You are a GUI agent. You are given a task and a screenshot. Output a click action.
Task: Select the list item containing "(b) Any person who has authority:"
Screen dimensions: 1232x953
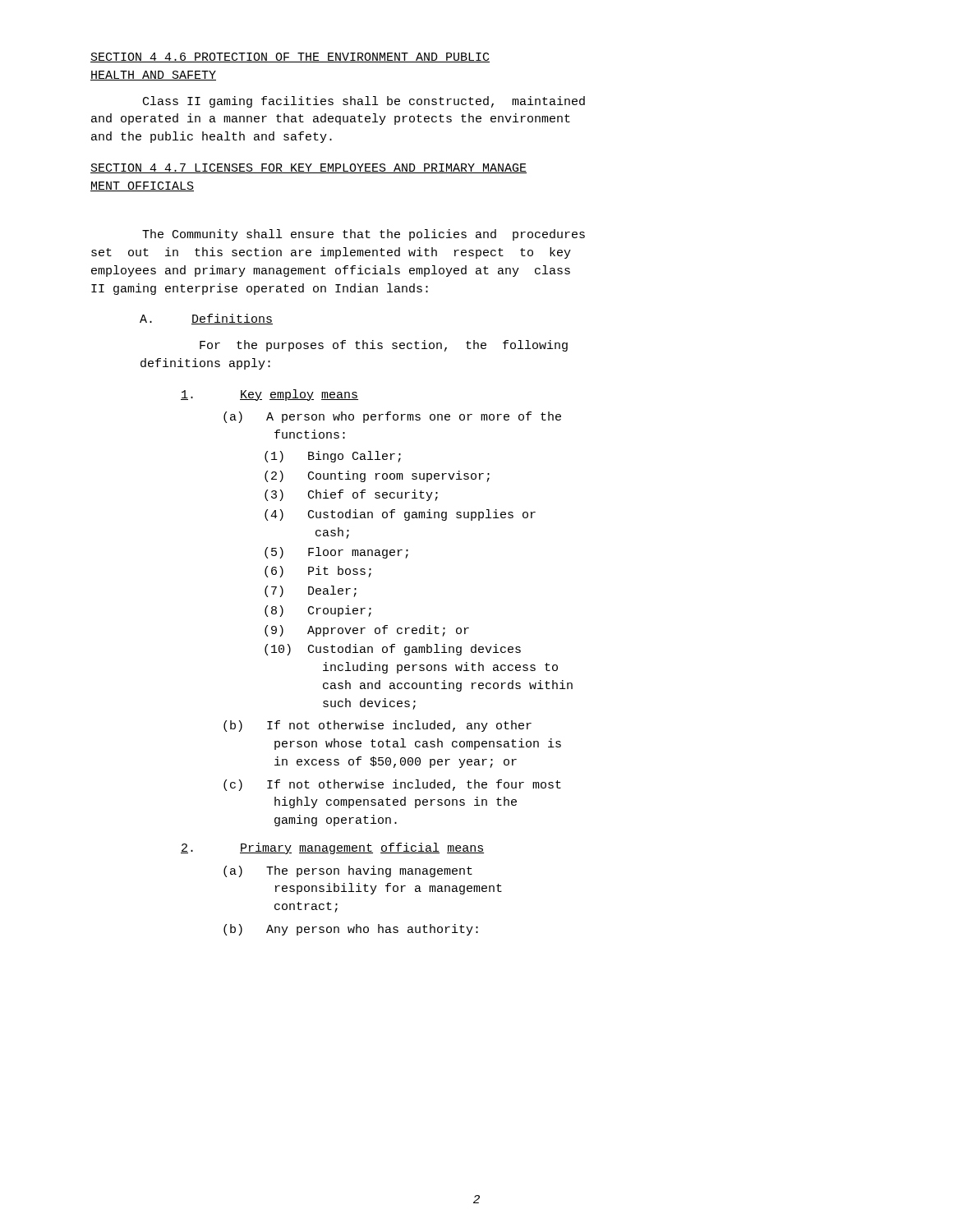point(351,930)
